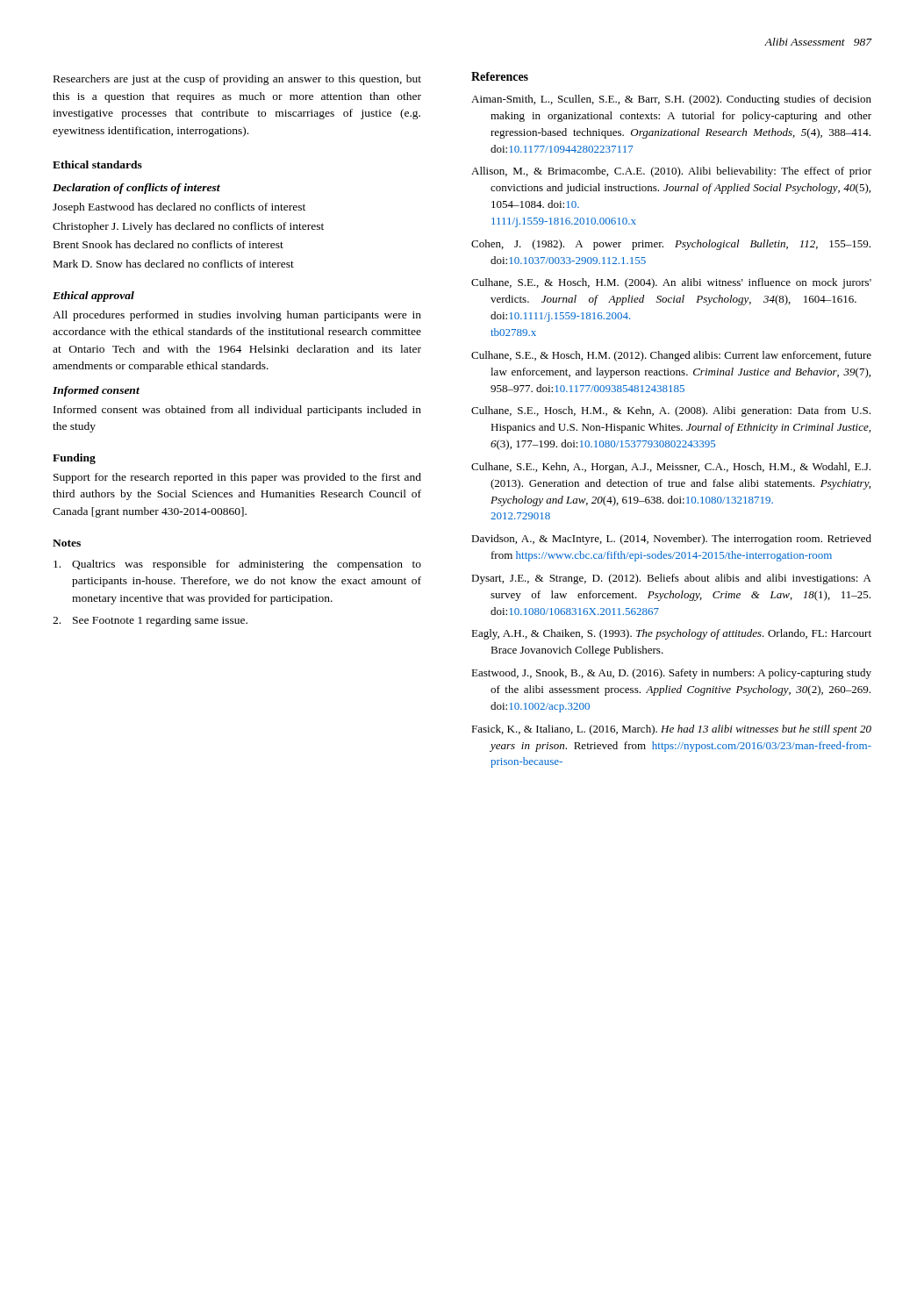Click the passage that begins "2. See Footnote 1 regarding"
Screen dimensions: 1316x924
(x=237, y=620)
